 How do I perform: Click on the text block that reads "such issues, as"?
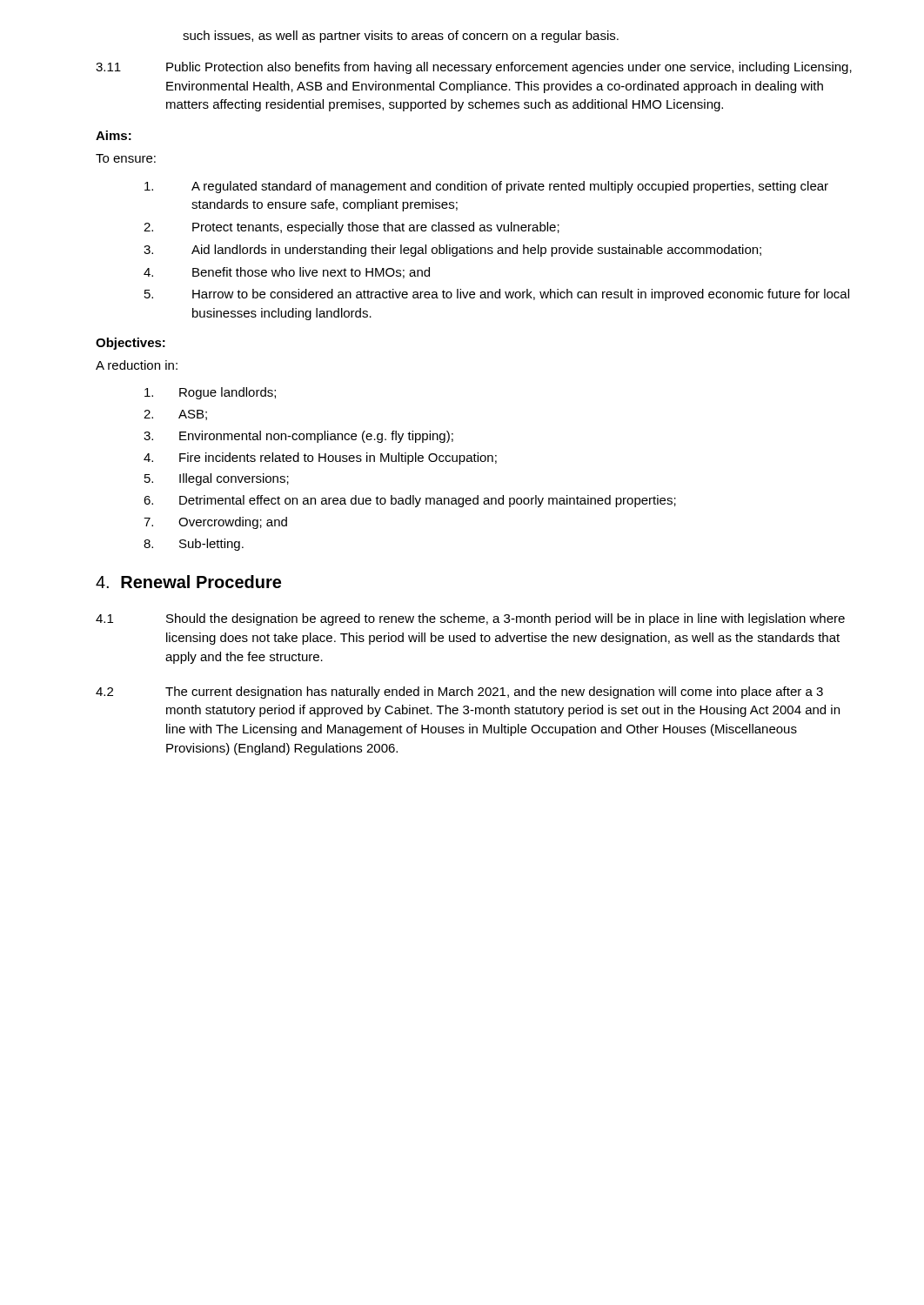click(x=401, y=35)
